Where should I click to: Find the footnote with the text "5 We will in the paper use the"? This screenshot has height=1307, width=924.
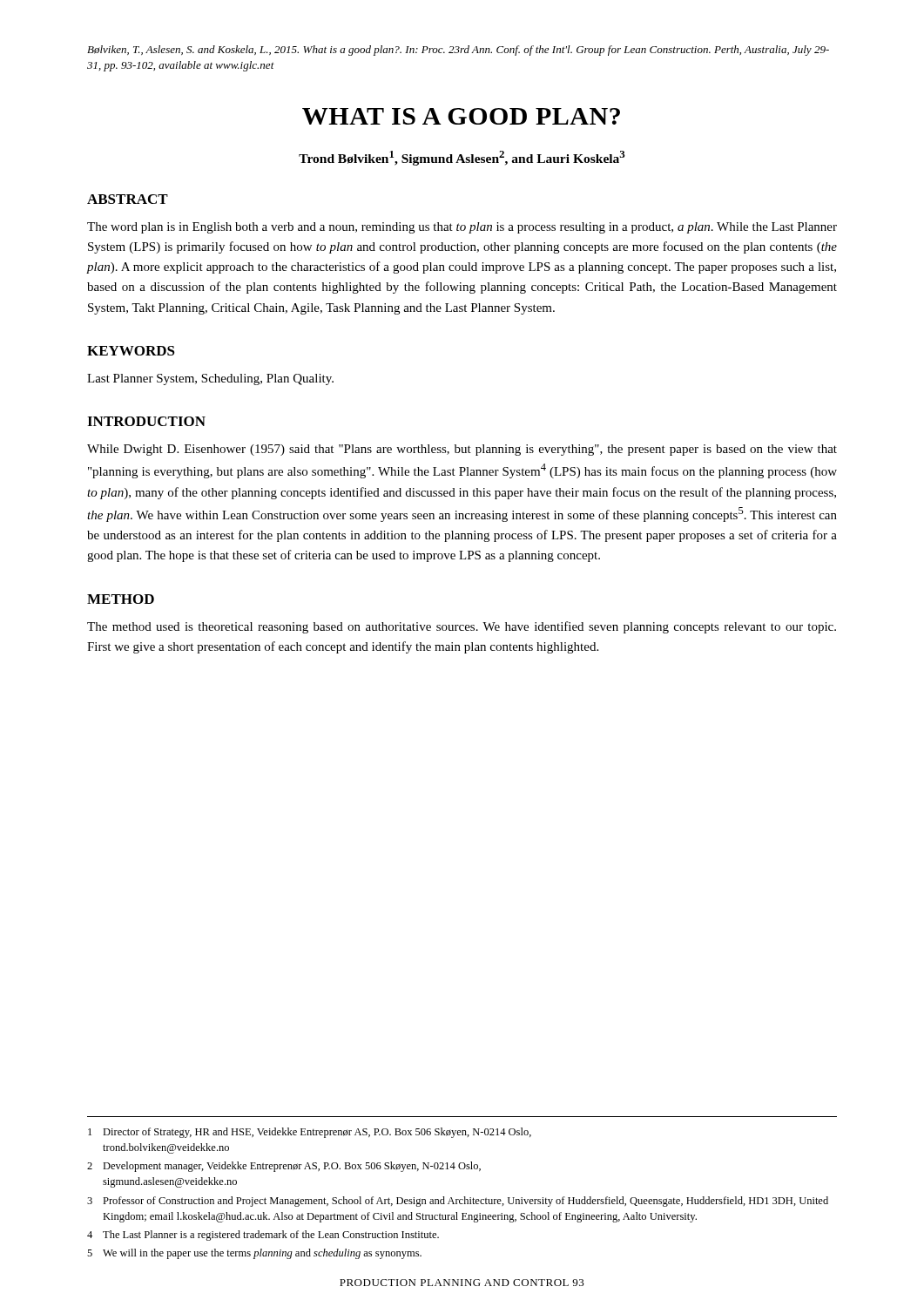click(x=255, y=1253)
